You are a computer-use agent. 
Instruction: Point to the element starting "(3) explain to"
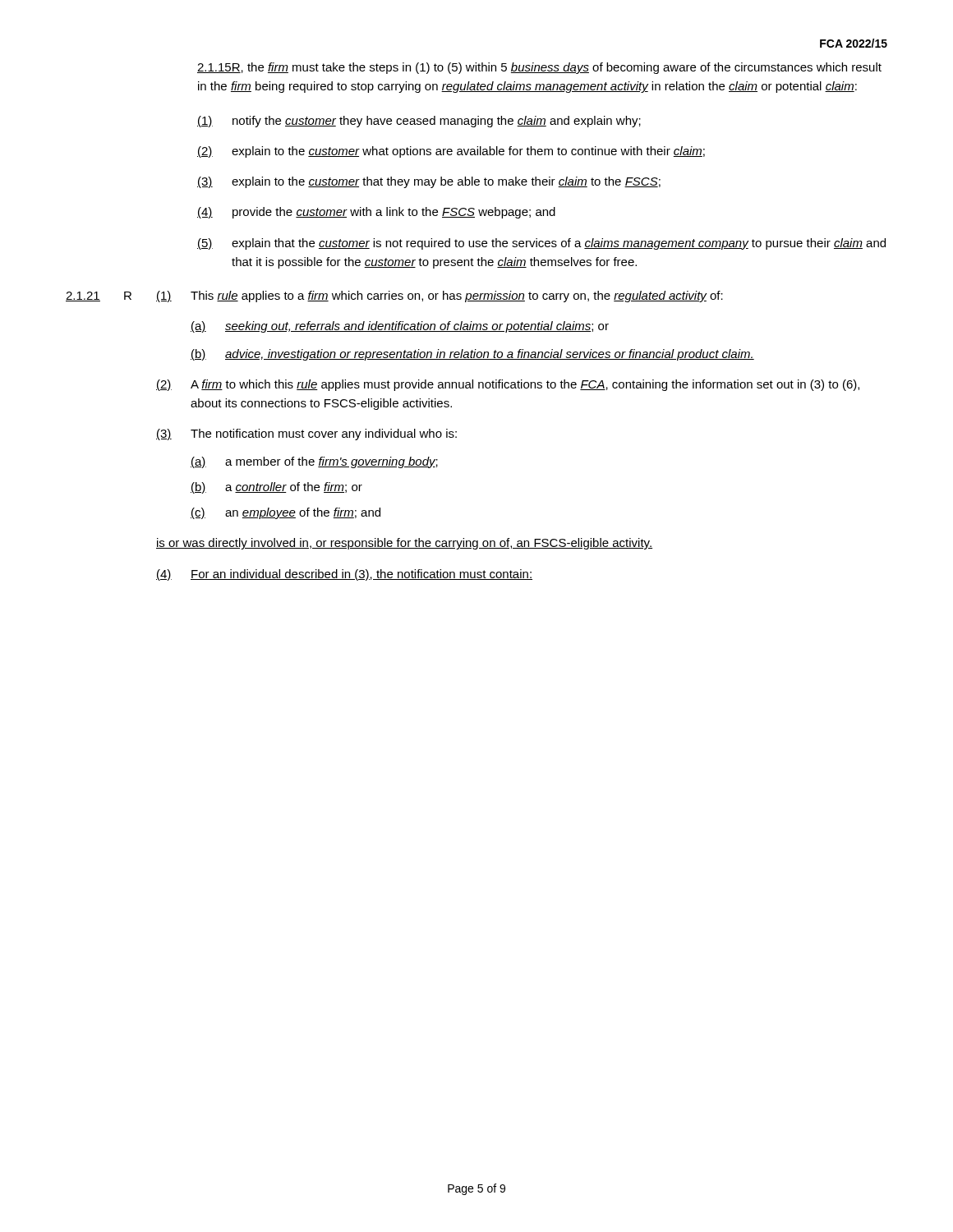[x=542, y=181]
